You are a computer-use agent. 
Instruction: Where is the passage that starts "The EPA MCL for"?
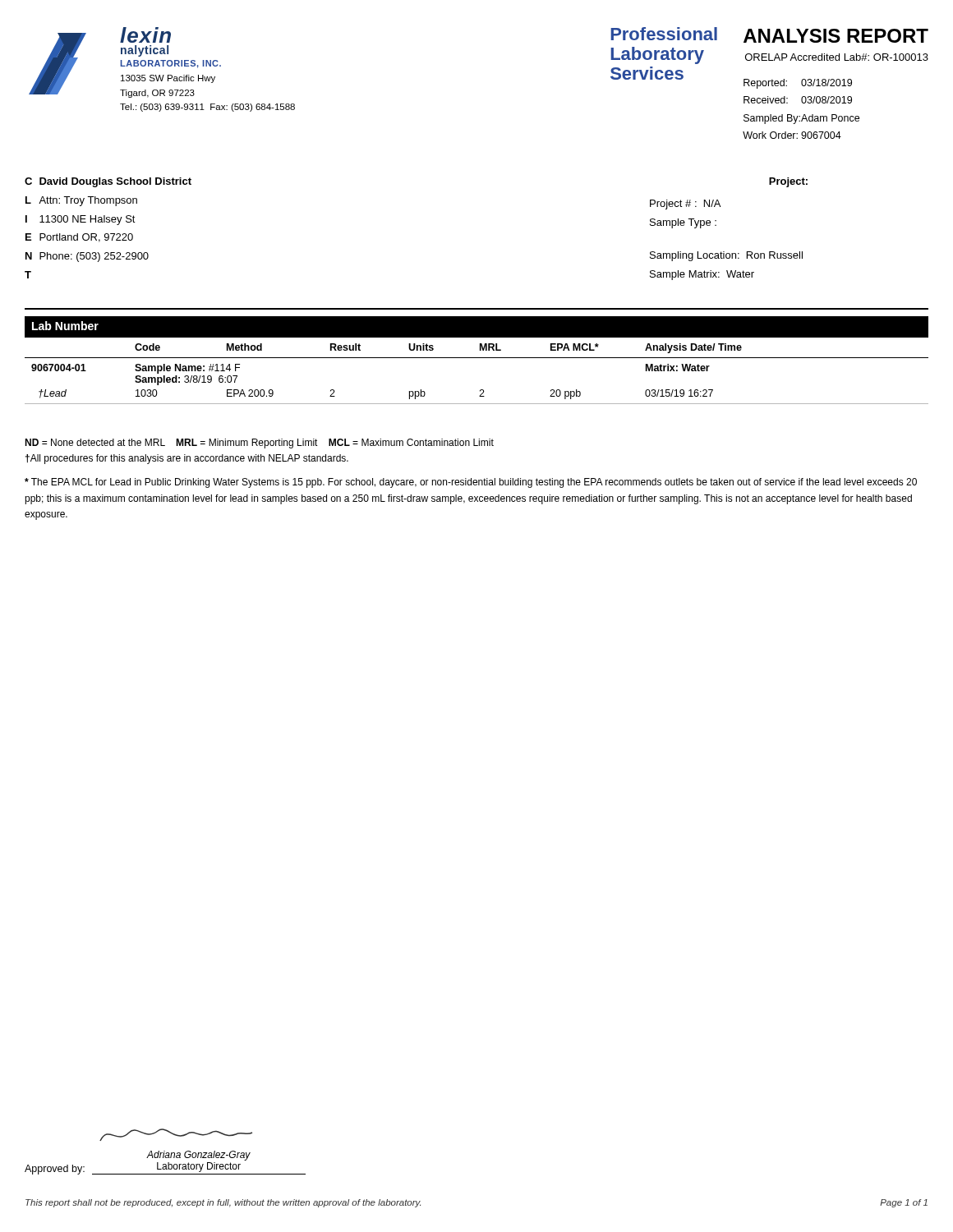click(x=471, y=498)
